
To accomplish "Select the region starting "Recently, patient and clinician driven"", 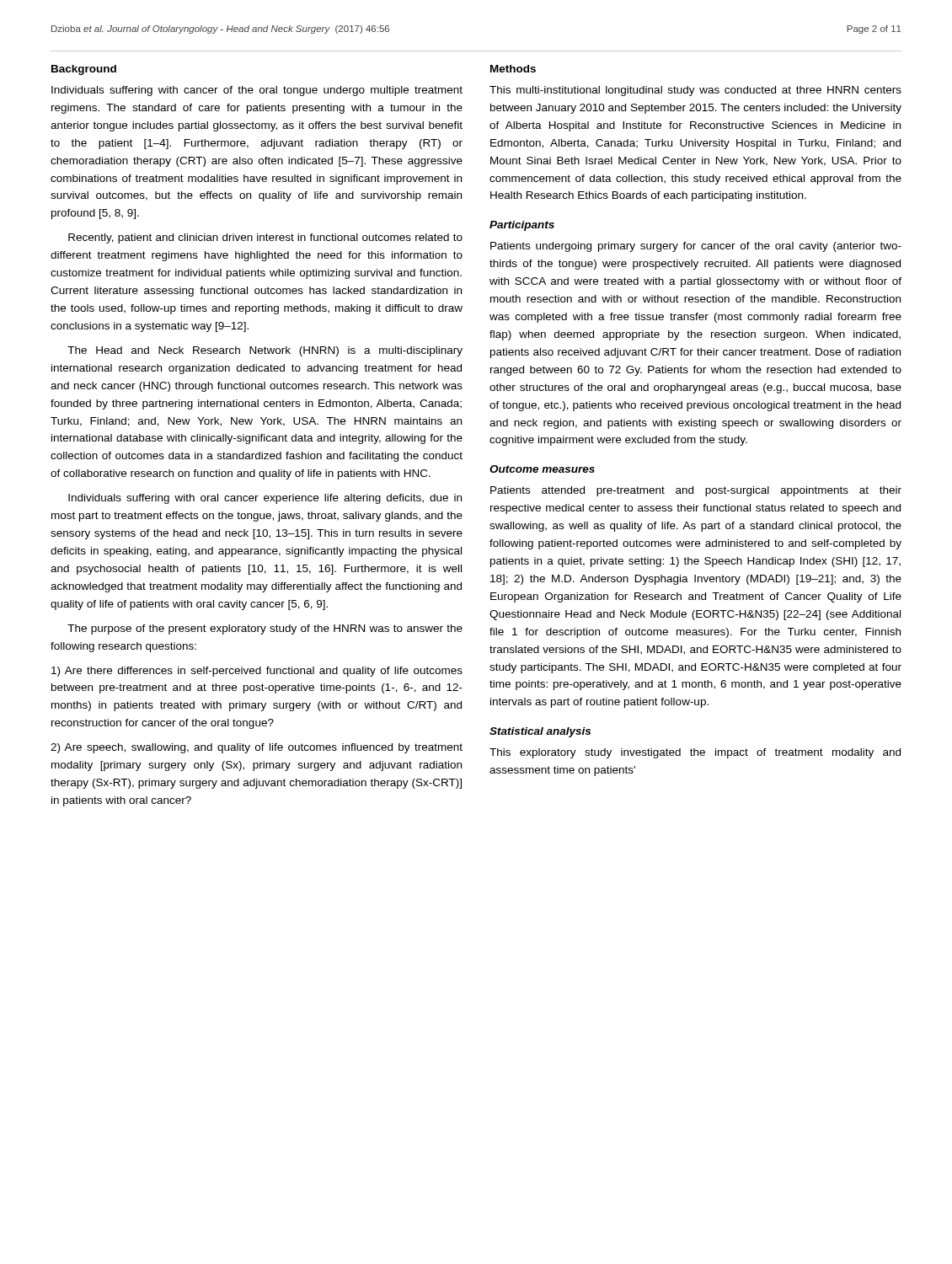I will 257,282.
